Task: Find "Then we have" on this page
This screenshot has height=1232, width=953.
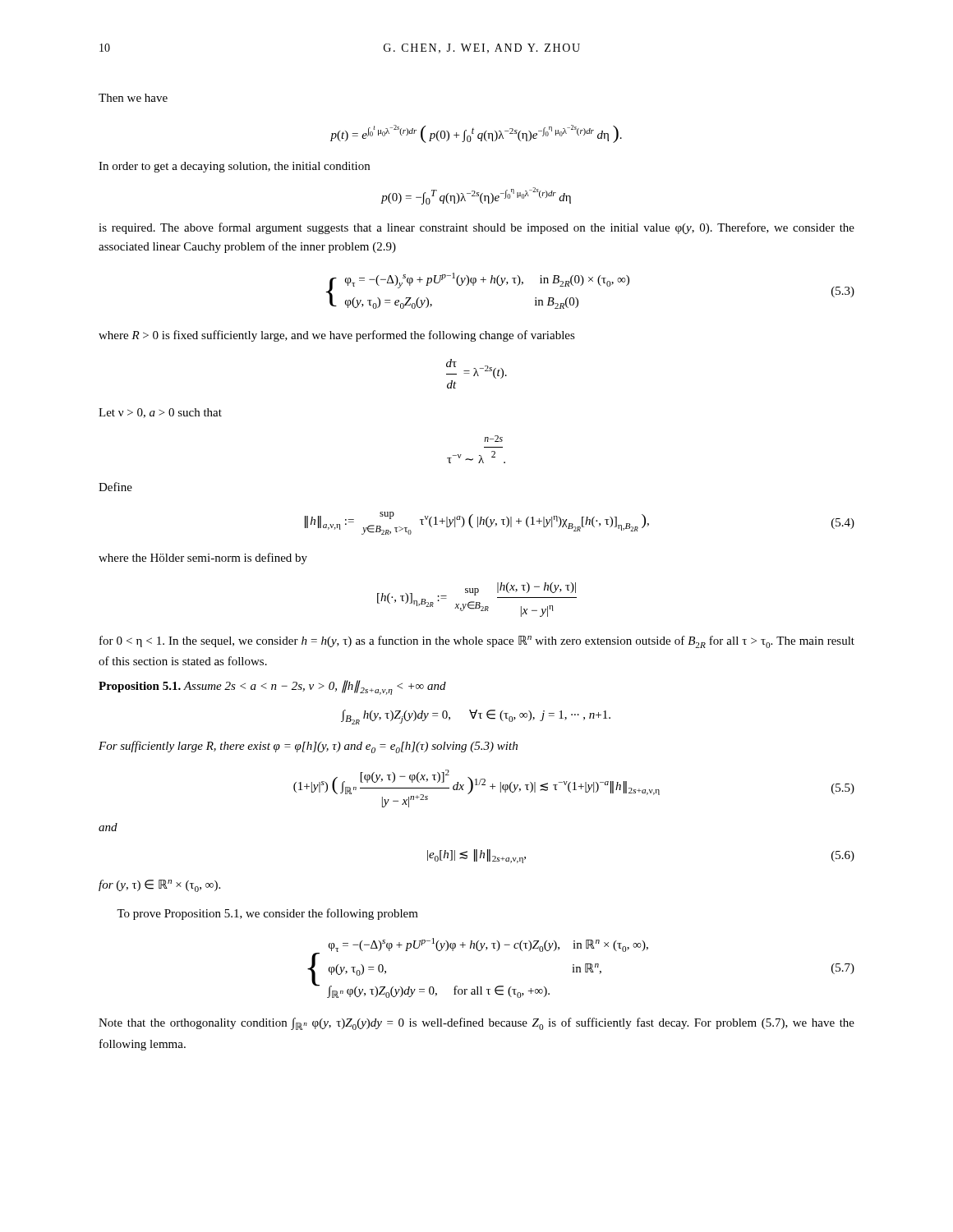Action: [x=133, y=98]
